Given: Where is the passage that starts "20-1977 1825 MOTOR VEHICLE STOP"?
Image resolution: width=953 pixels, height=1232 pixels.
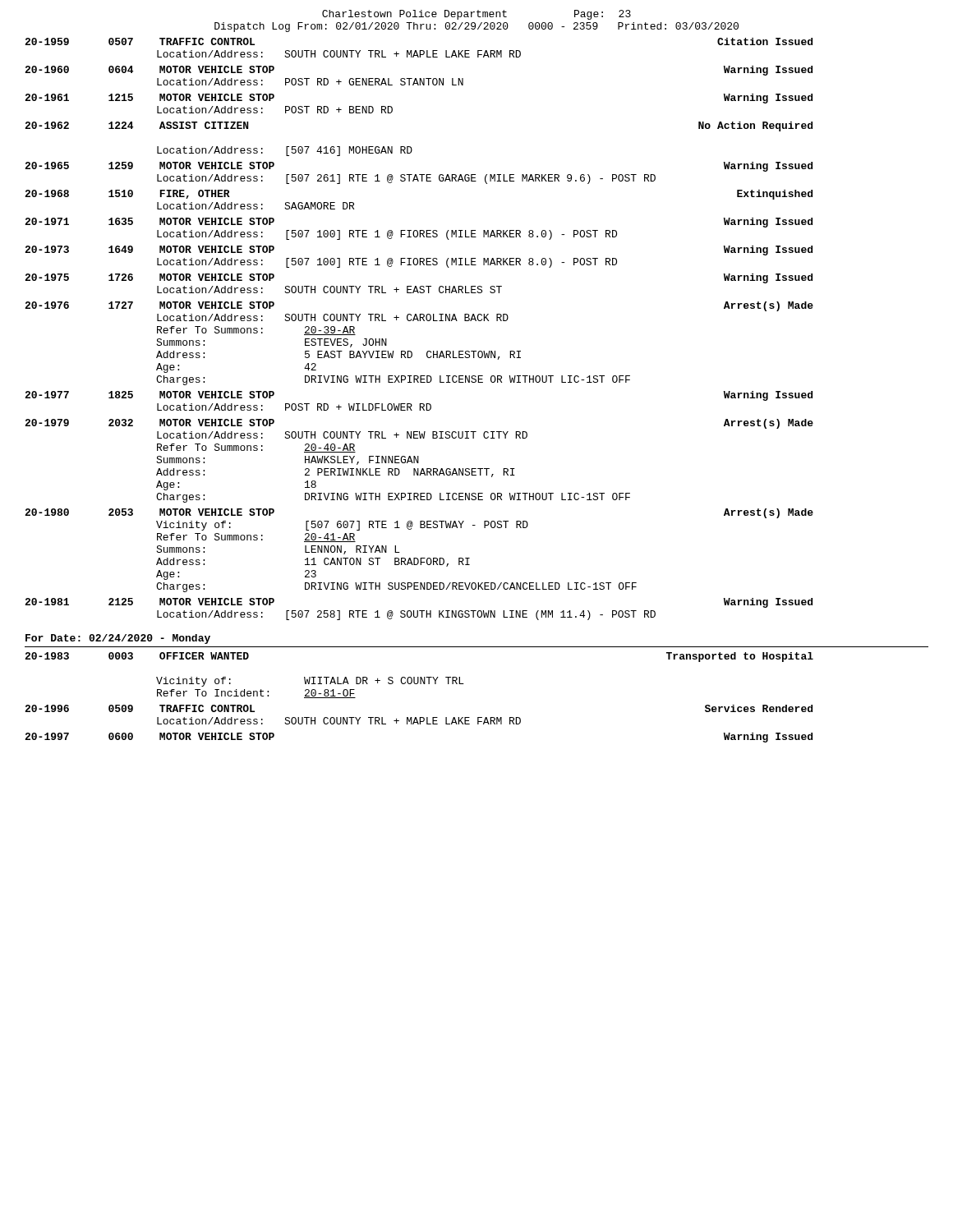Looking at the screenshot, I should (x=419, y=401).
